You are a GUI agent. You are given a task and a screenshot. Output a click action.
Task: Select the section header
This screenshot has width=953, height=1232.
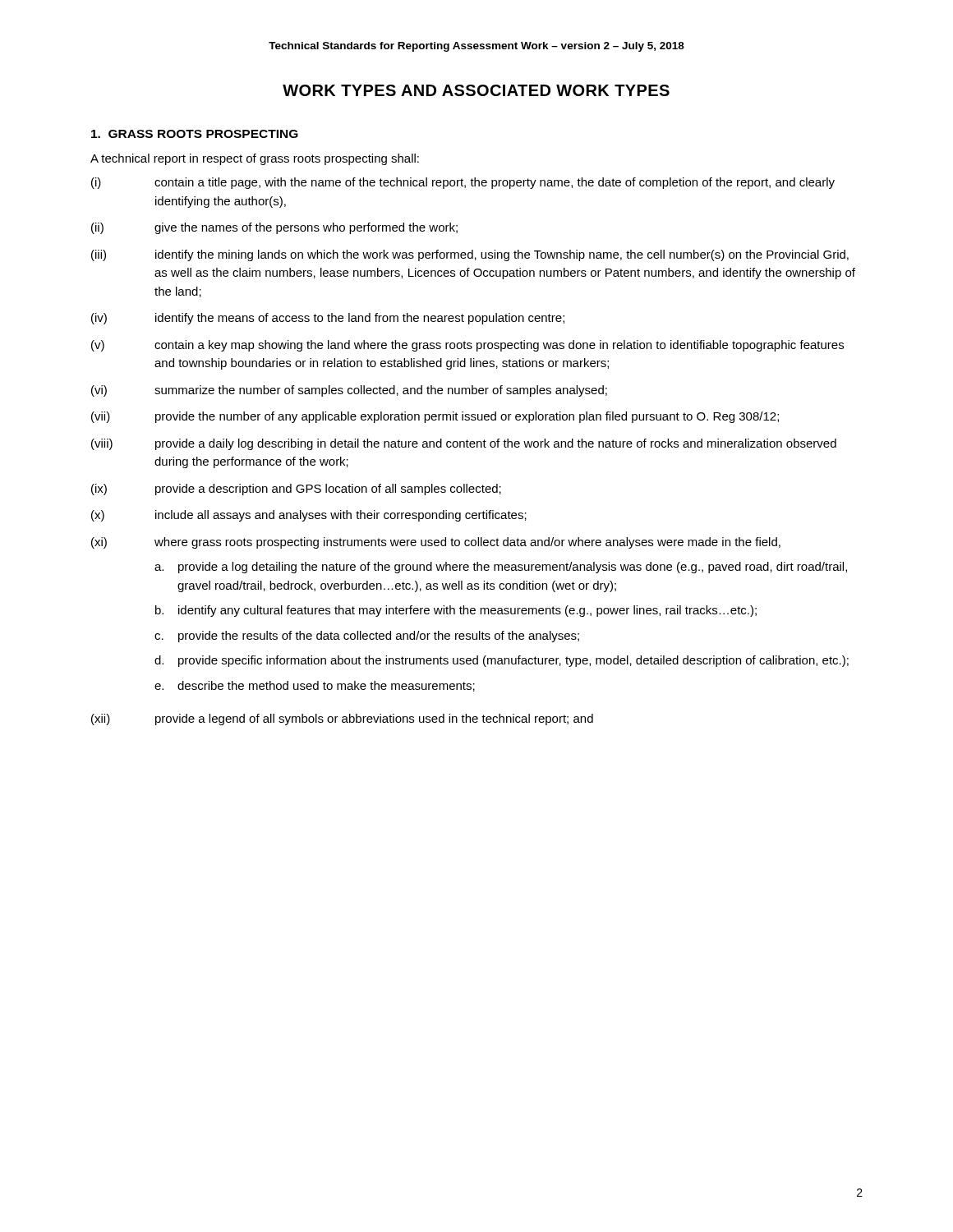pyautogui.click(x=194, y=133)
